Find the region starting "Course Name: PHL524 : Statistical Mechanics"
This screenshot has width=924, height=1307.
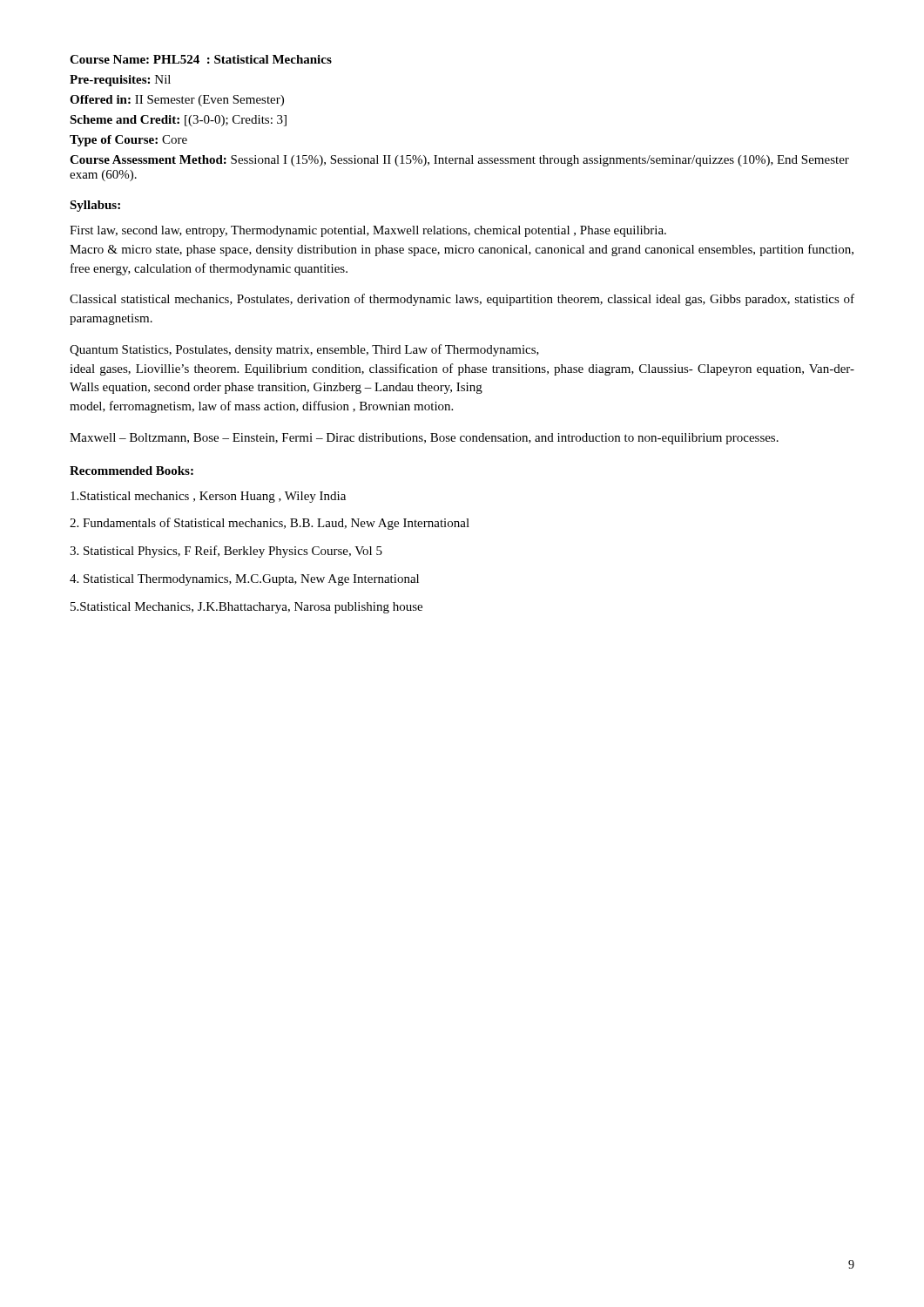pyautogui.click(x=201, y=59)
